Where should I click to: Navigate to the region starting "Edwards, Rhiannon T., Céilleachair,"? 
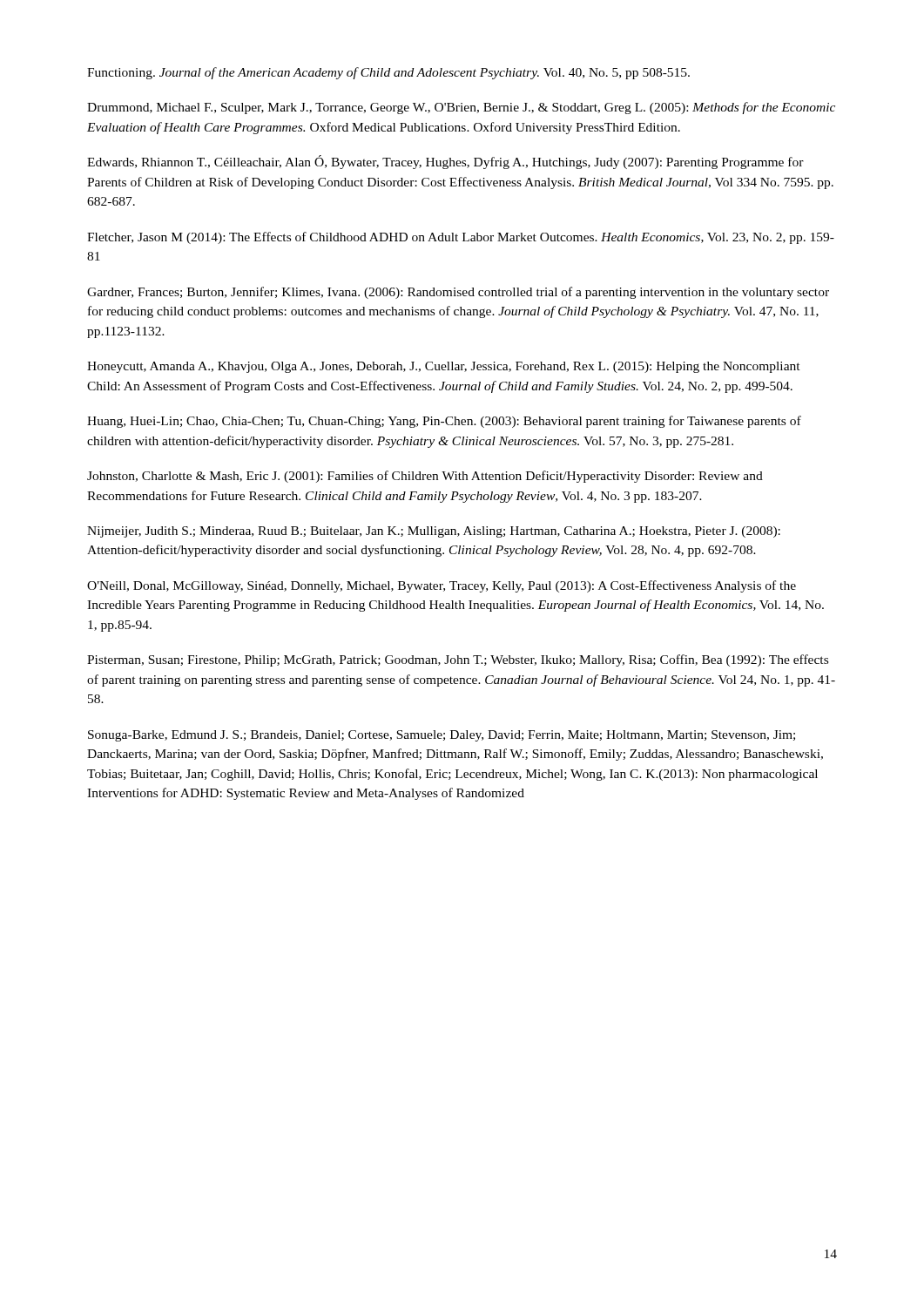click(461, 182)
